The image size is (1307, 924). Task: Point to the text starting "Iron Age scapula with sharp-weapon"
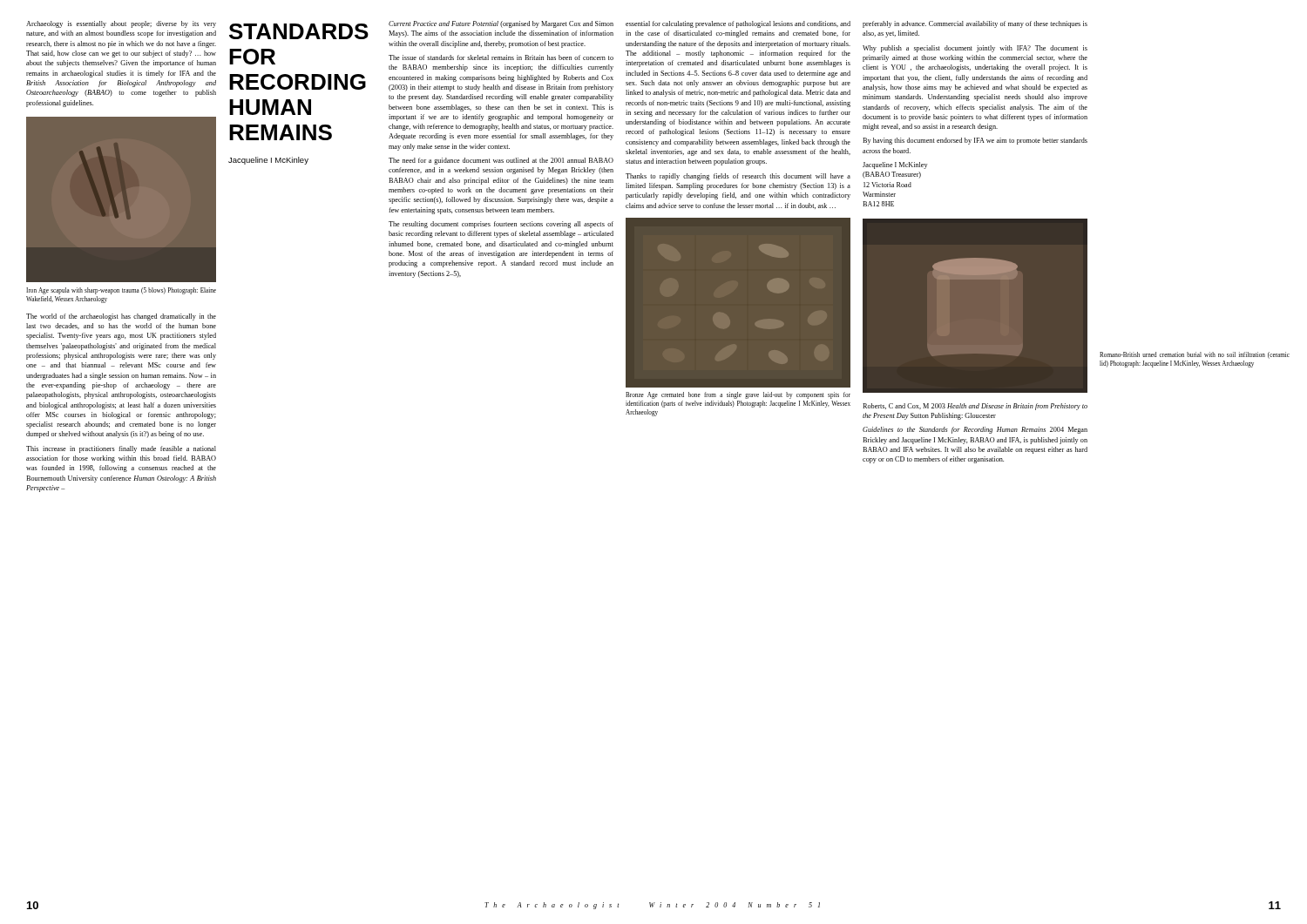(121, 296)
